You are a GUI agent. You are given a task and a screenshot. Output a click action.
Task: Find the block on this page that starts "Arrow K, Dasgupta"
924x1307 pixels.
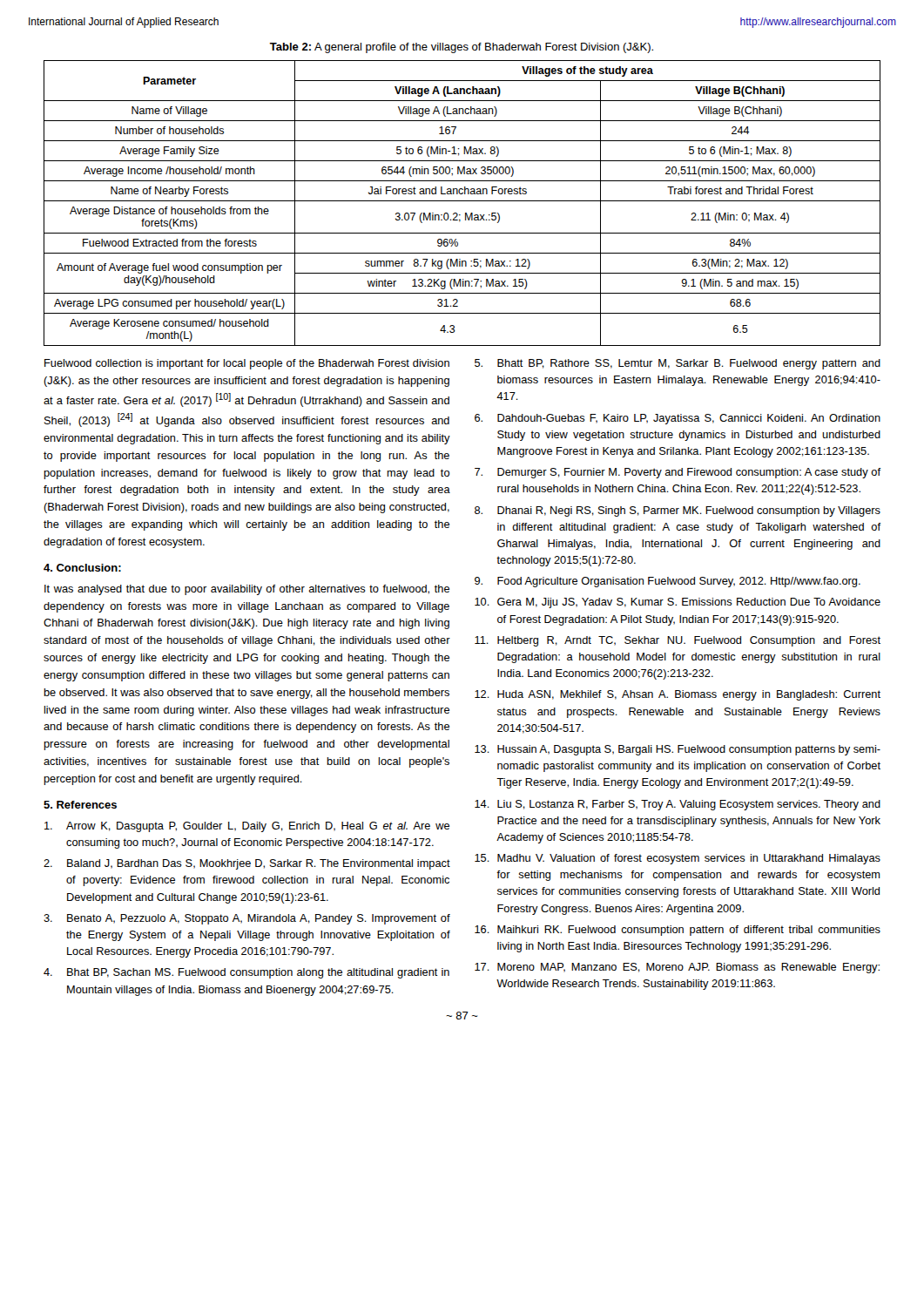pyautogui.click(x=247, y=834)
